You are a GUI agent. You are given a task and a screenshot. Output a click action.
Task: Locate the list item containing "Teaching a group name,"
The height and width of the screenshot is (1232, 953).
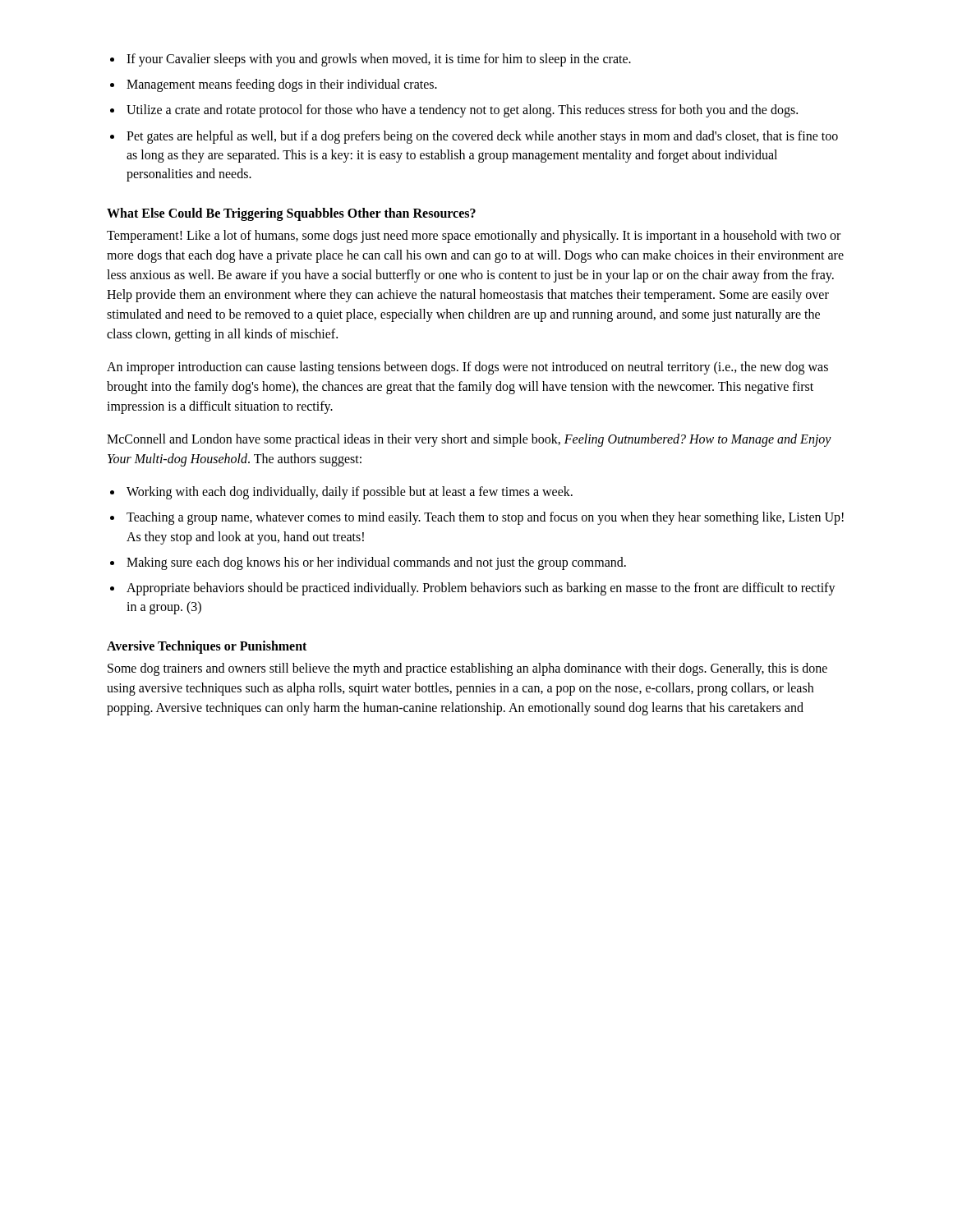pyautogui.click(x=485, y=527)
